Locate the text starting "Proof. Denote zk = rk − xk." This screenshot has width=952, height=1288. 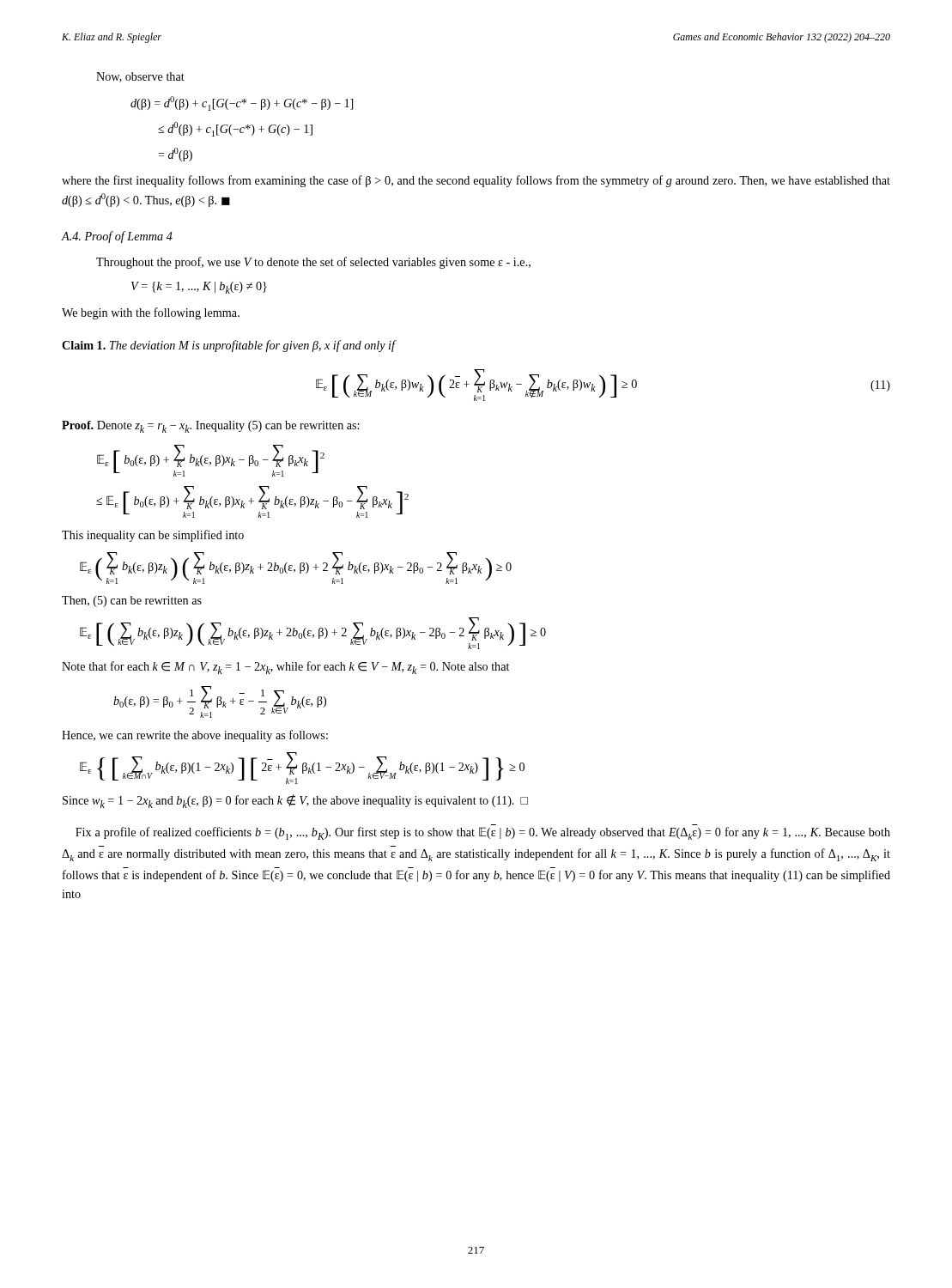(x=210, y=427)
